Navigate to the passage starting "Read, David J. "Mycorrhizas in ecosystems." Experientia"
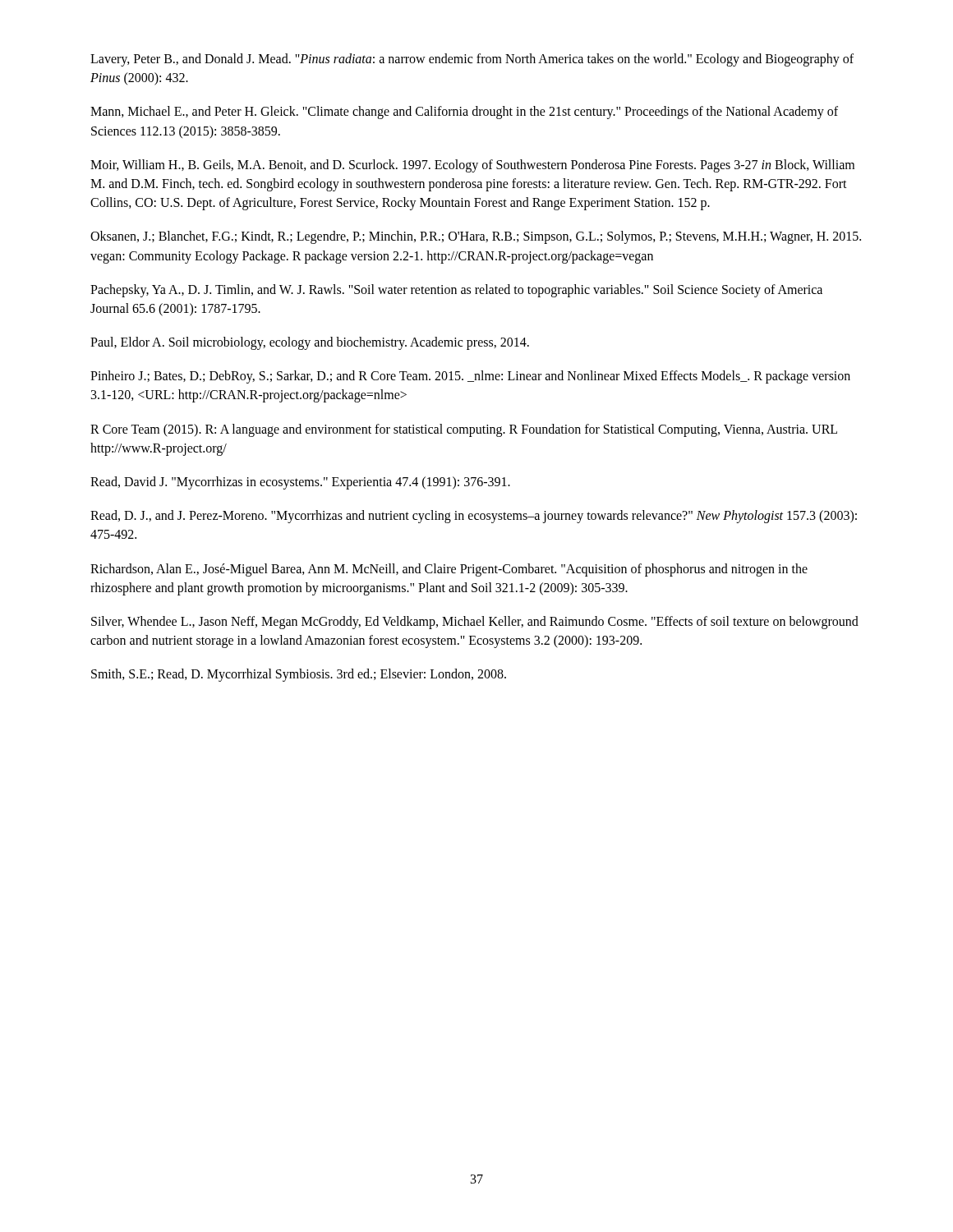Image resolution: width=953 pixels, height=1232 pixels. pos(301,482)
